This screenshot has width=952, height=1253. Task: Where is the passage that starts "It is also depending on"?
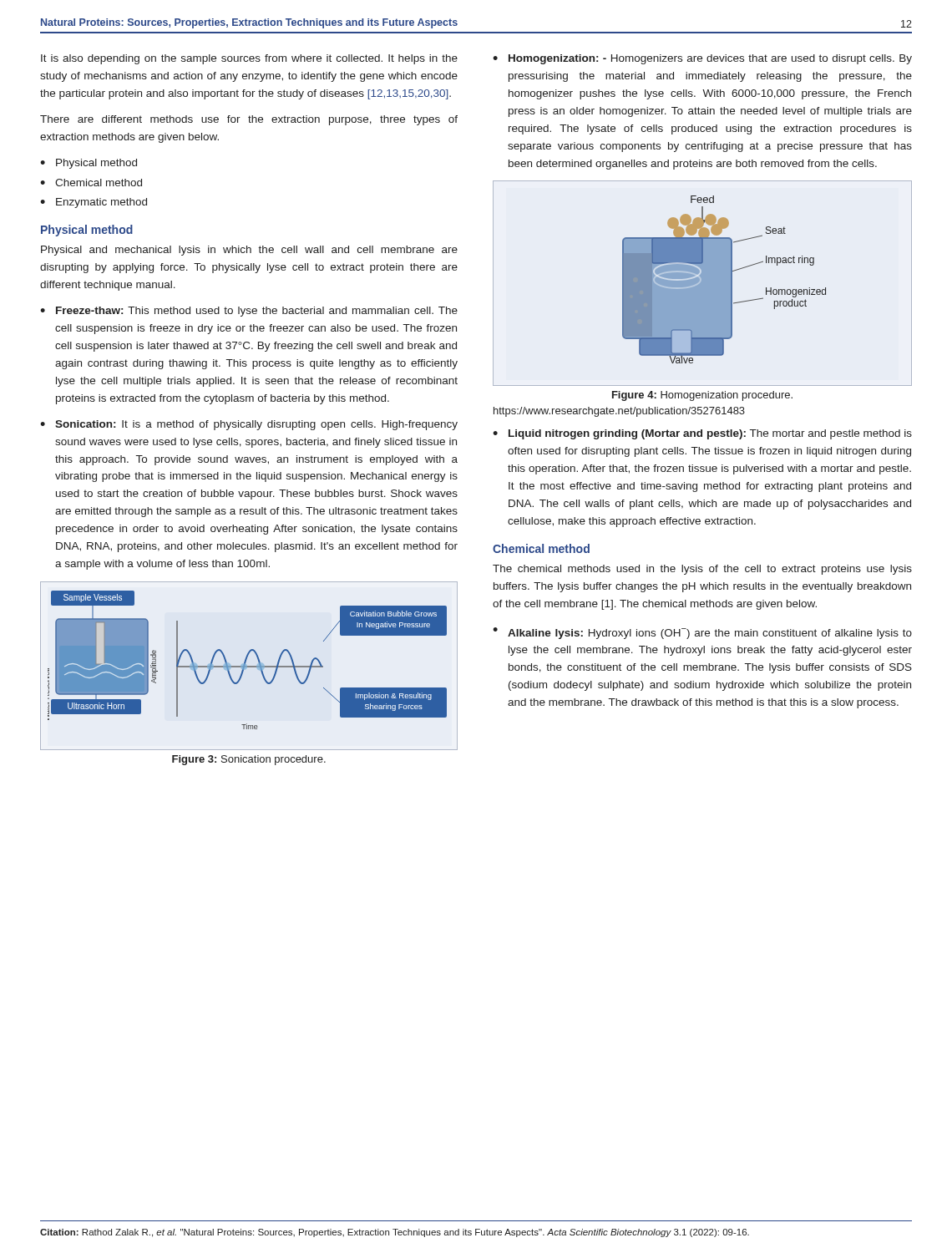249,76
